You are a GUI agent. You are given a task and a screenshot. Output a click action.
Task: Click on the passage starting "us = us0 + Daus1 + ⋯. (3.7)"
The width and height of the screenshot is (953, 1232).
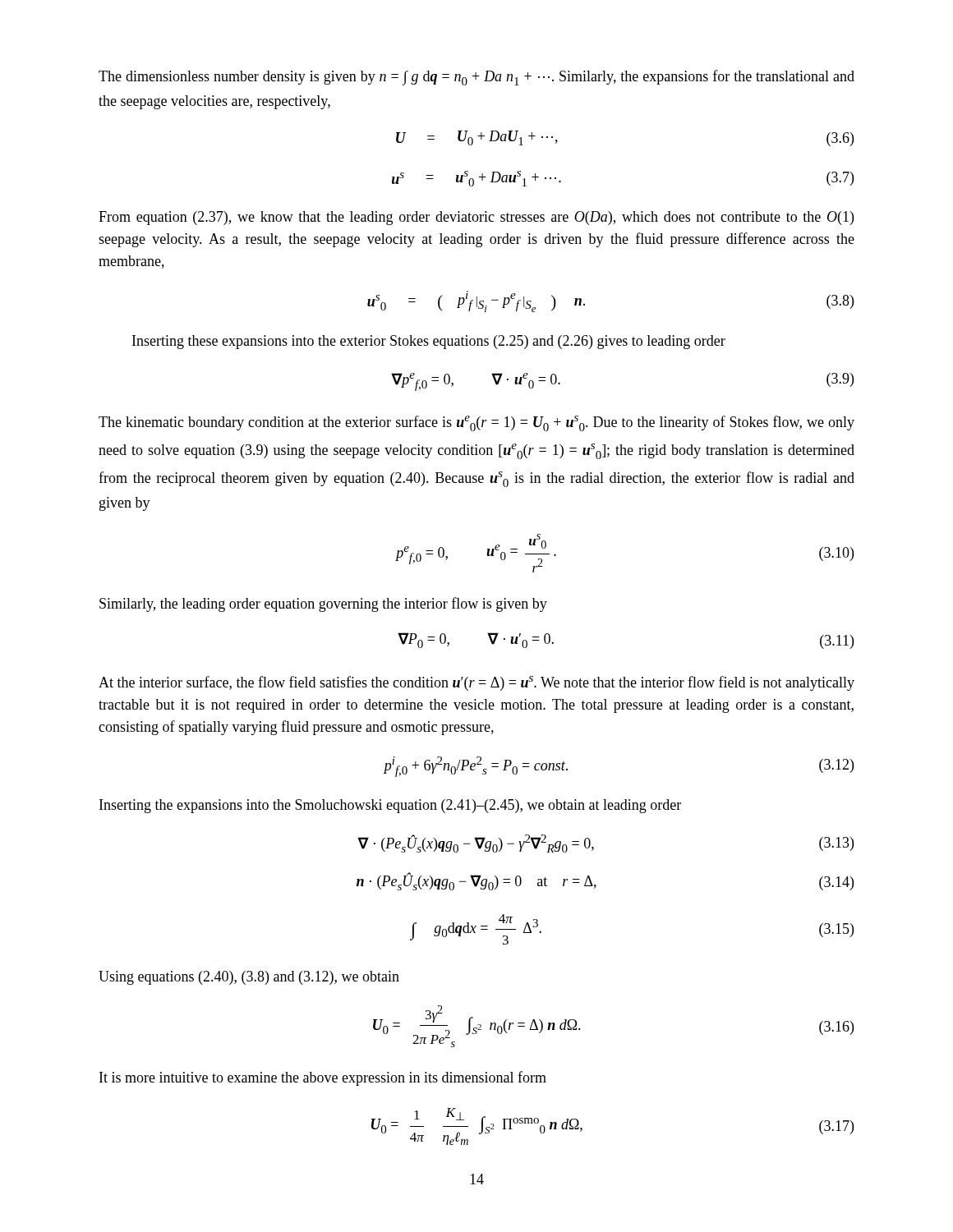398,179
